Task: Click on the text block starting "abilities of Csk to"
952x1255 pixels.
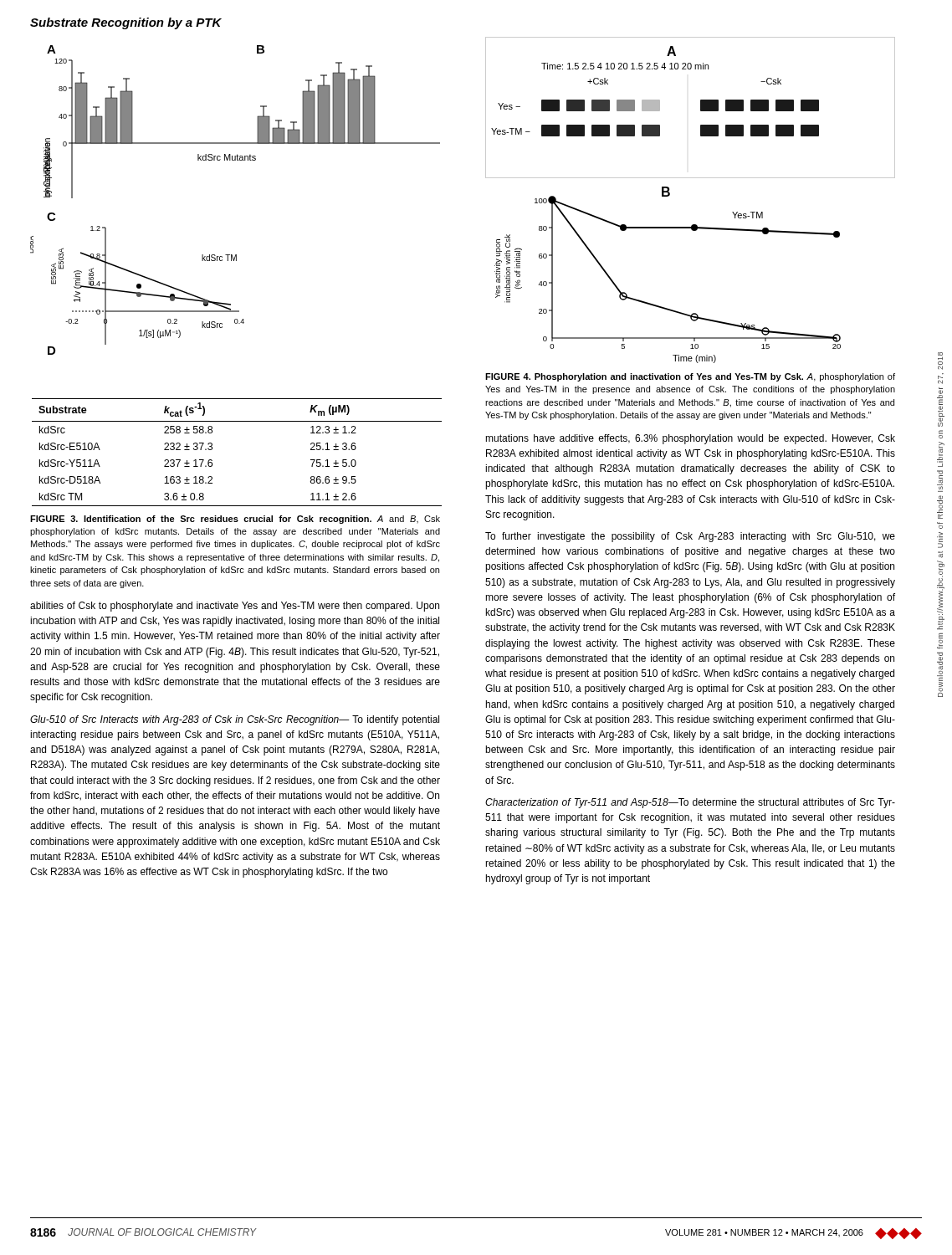Action: click(x=235, y=652)
